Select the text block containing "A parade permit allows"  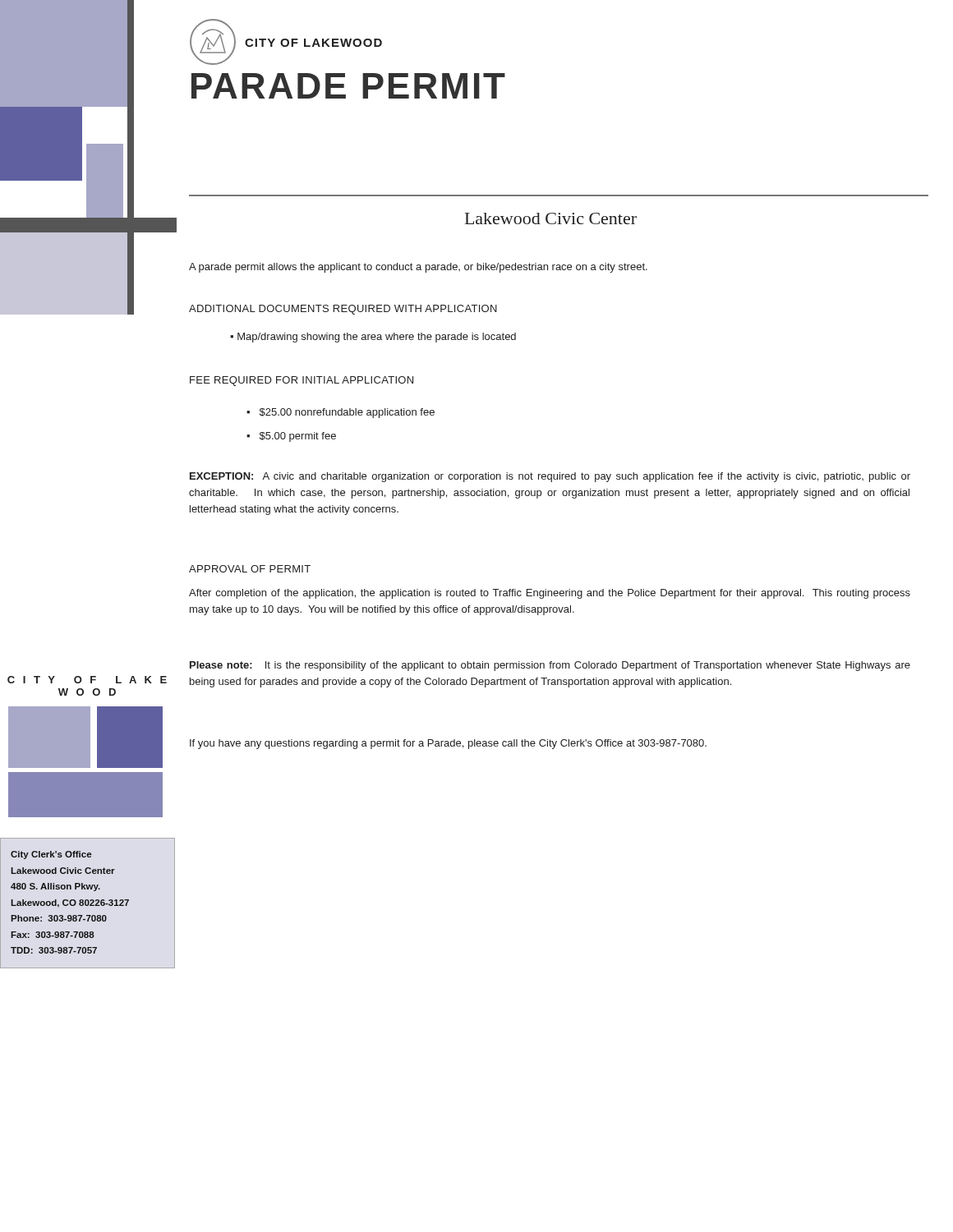coord(418,266)
